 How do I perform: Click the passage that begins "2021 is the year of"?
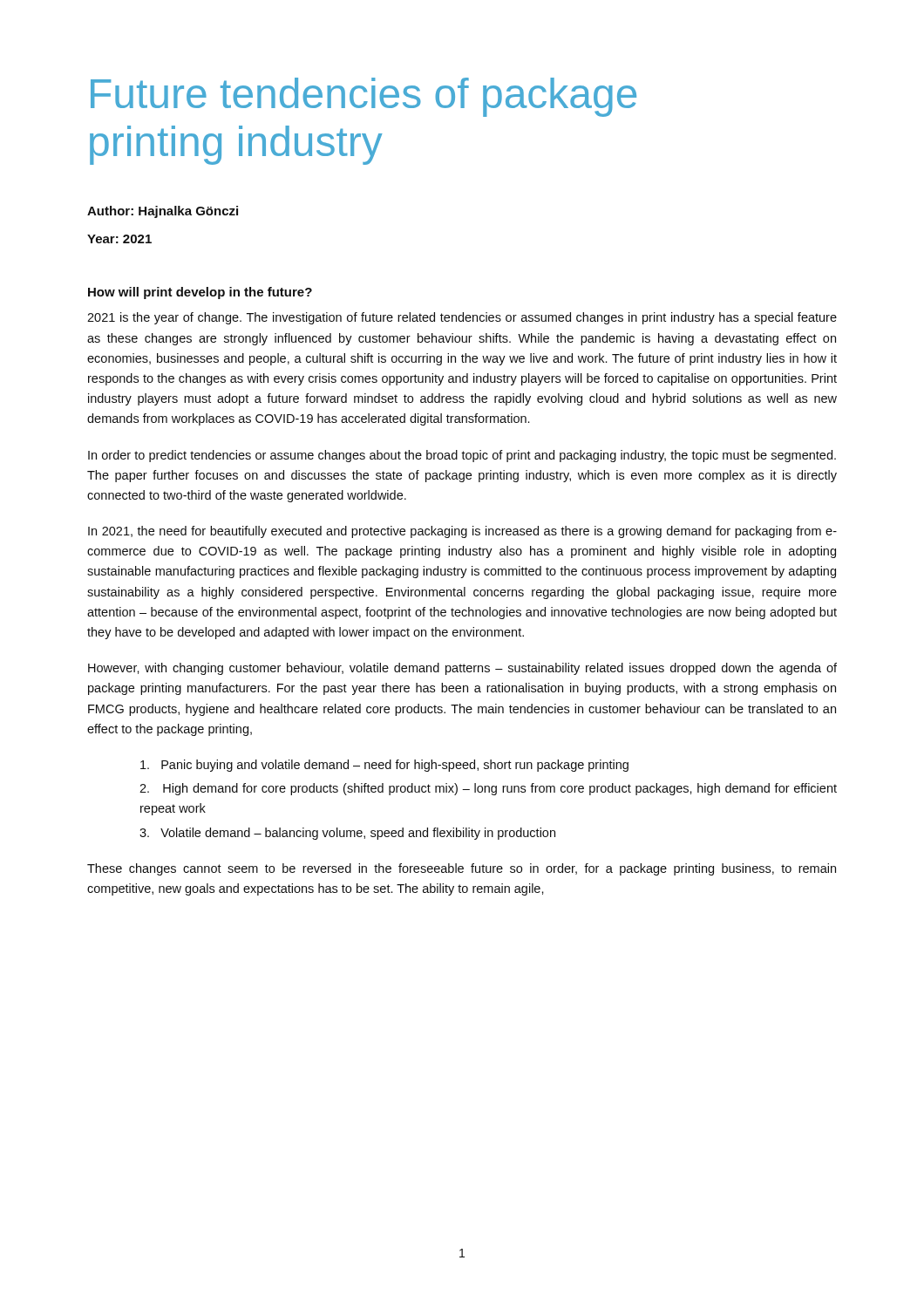pyautogui.click(x=462, y=368)
